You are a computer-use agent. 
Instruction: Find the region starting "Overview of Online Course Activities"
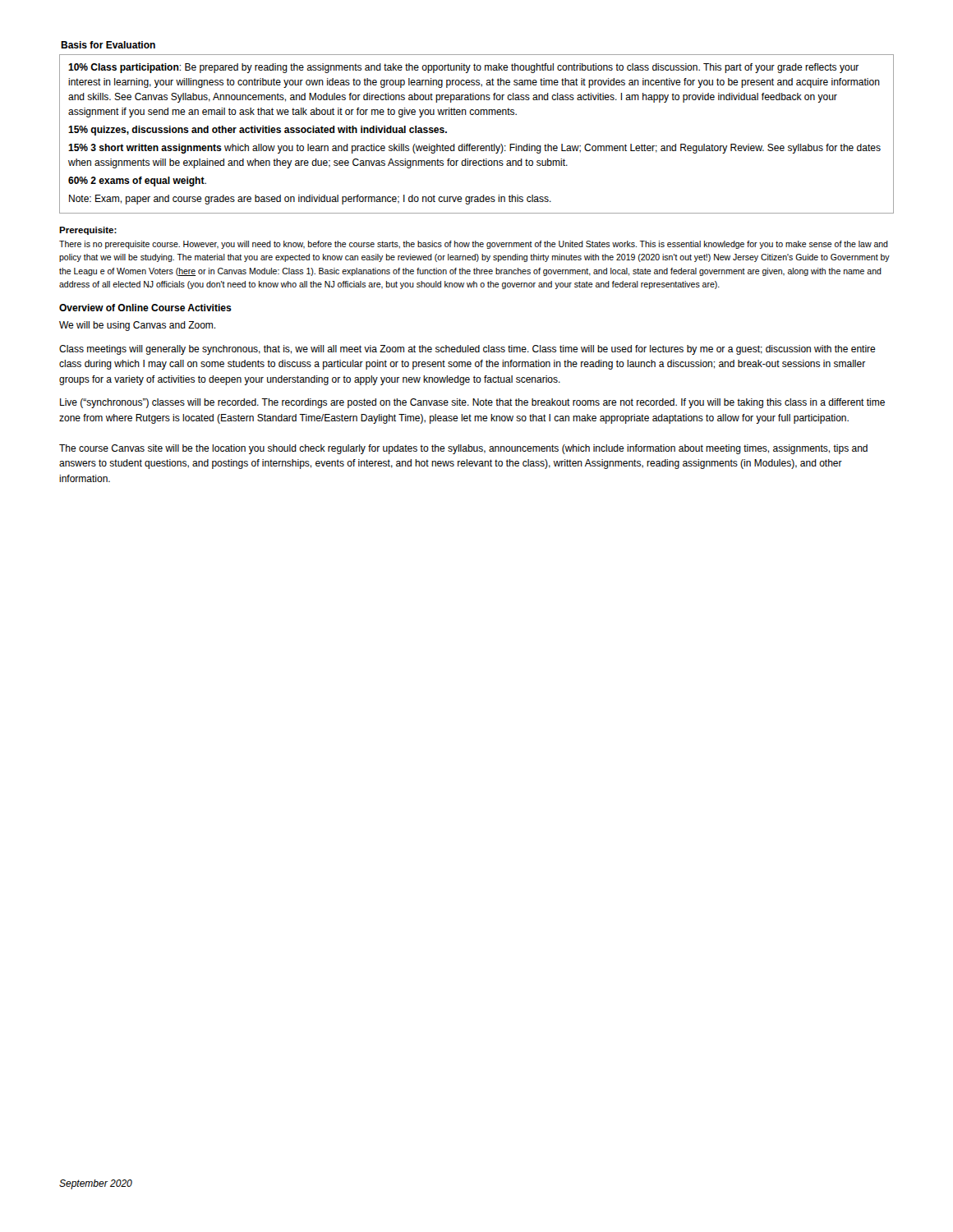[x=145, y=308]
